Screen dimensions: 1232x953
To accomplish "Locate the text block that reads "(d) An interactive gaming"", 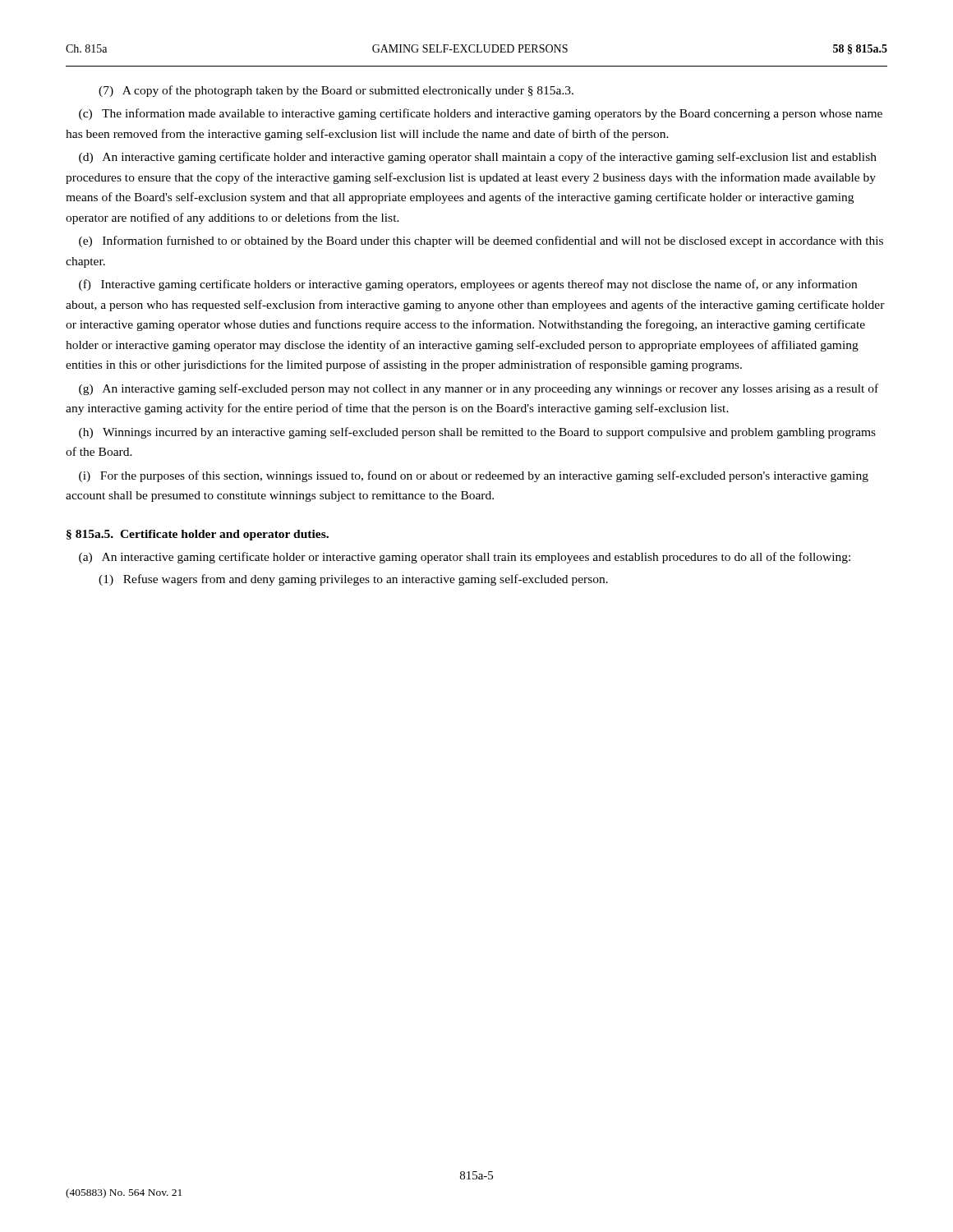I will coord(471,187).
